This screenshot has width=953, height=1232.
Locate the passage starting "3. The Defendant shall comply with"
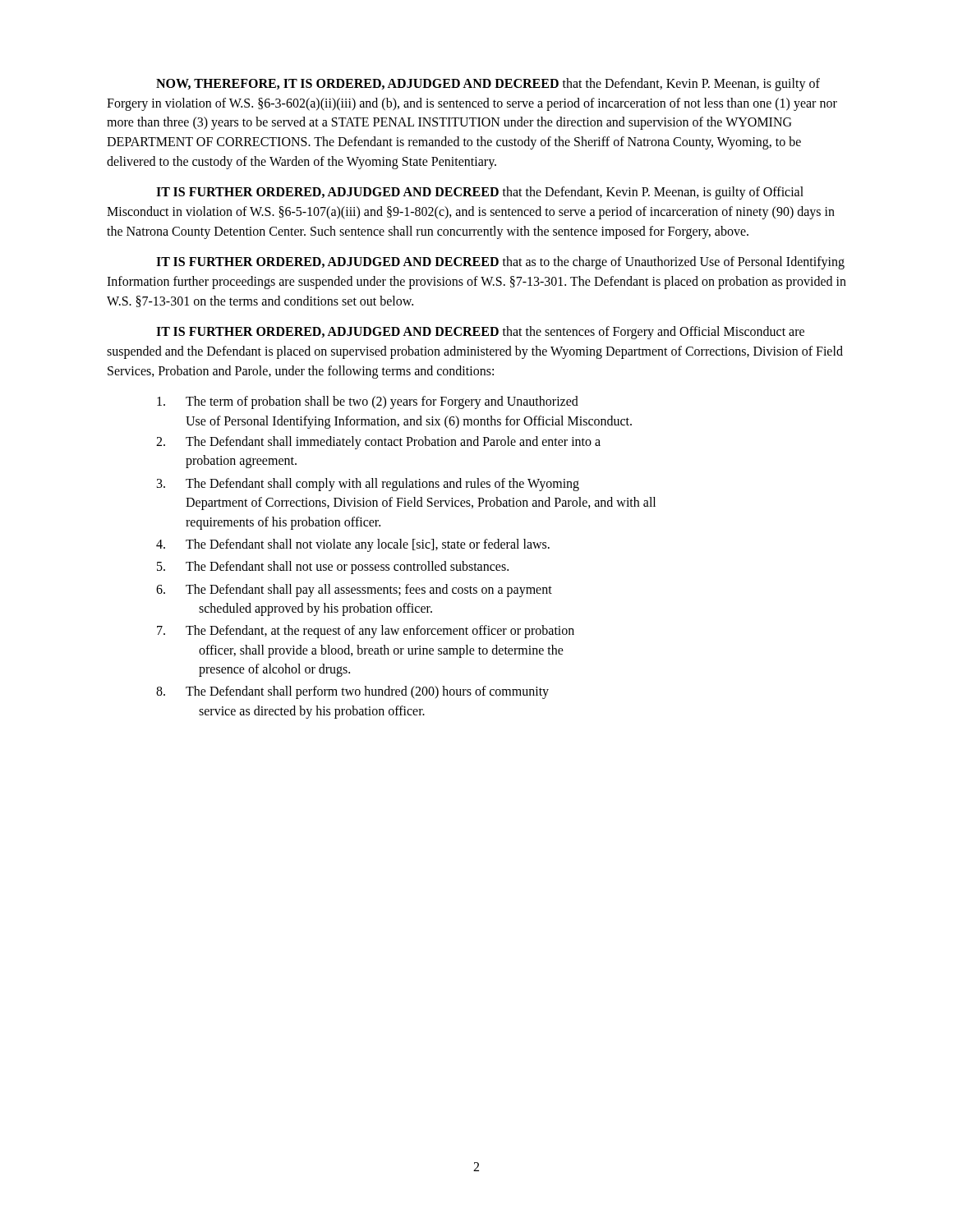[x=501, y=503]
